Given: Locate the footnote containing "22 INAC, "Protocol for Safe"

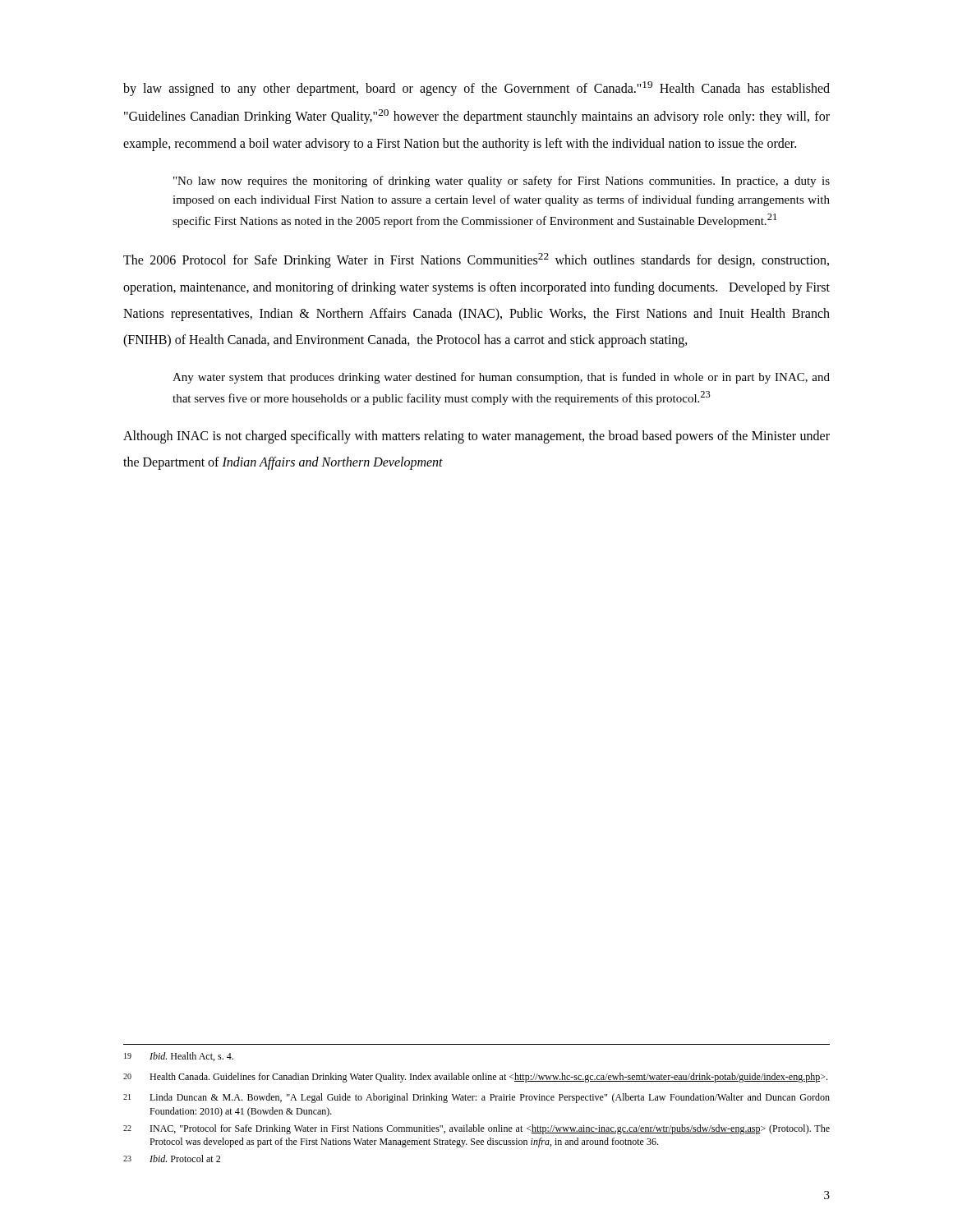Looking at the screenshot, I should click(476, 1135).
